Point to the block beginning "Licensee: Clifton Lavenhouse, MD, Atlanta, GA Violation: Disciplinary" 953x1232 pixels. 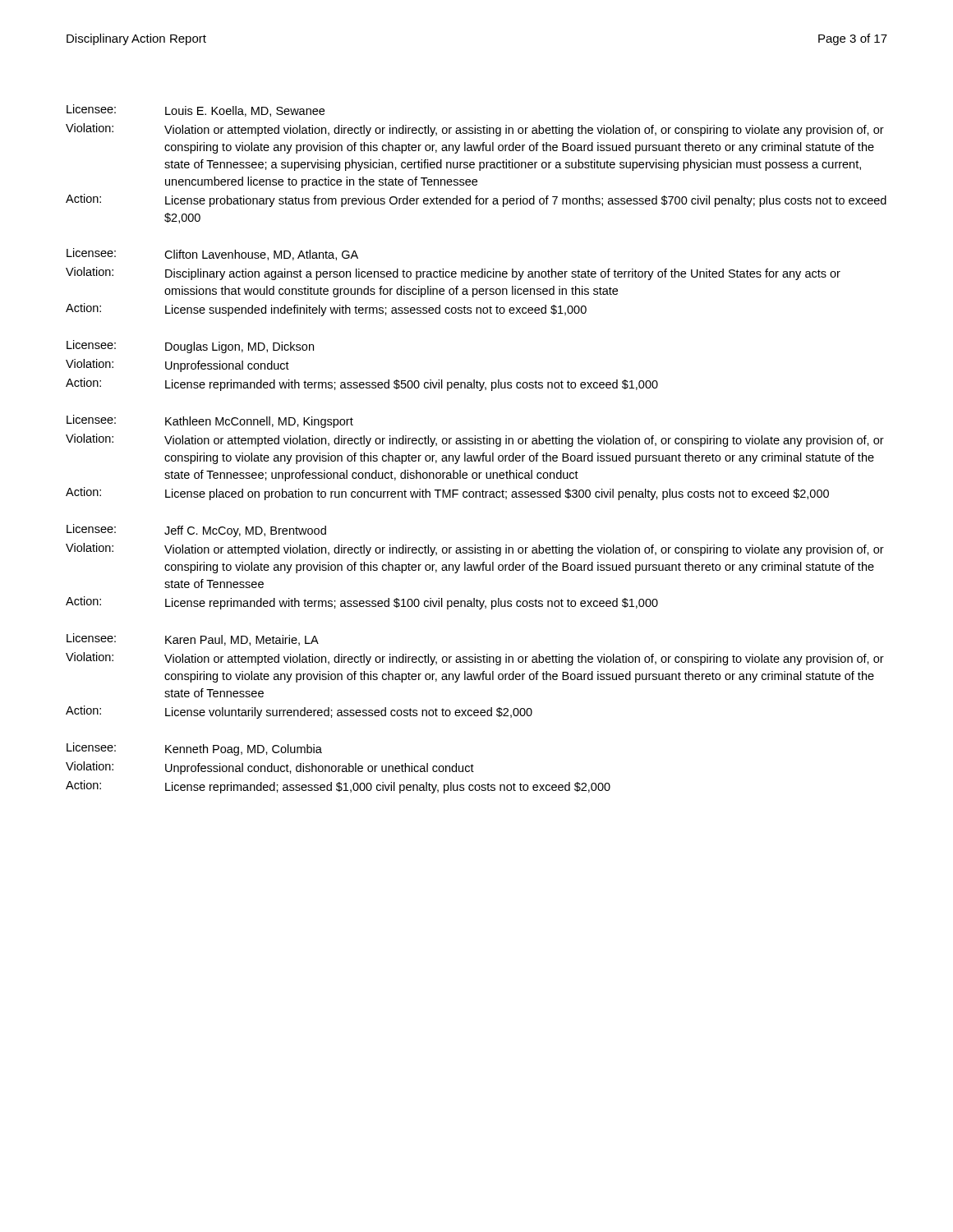point(476,283)
